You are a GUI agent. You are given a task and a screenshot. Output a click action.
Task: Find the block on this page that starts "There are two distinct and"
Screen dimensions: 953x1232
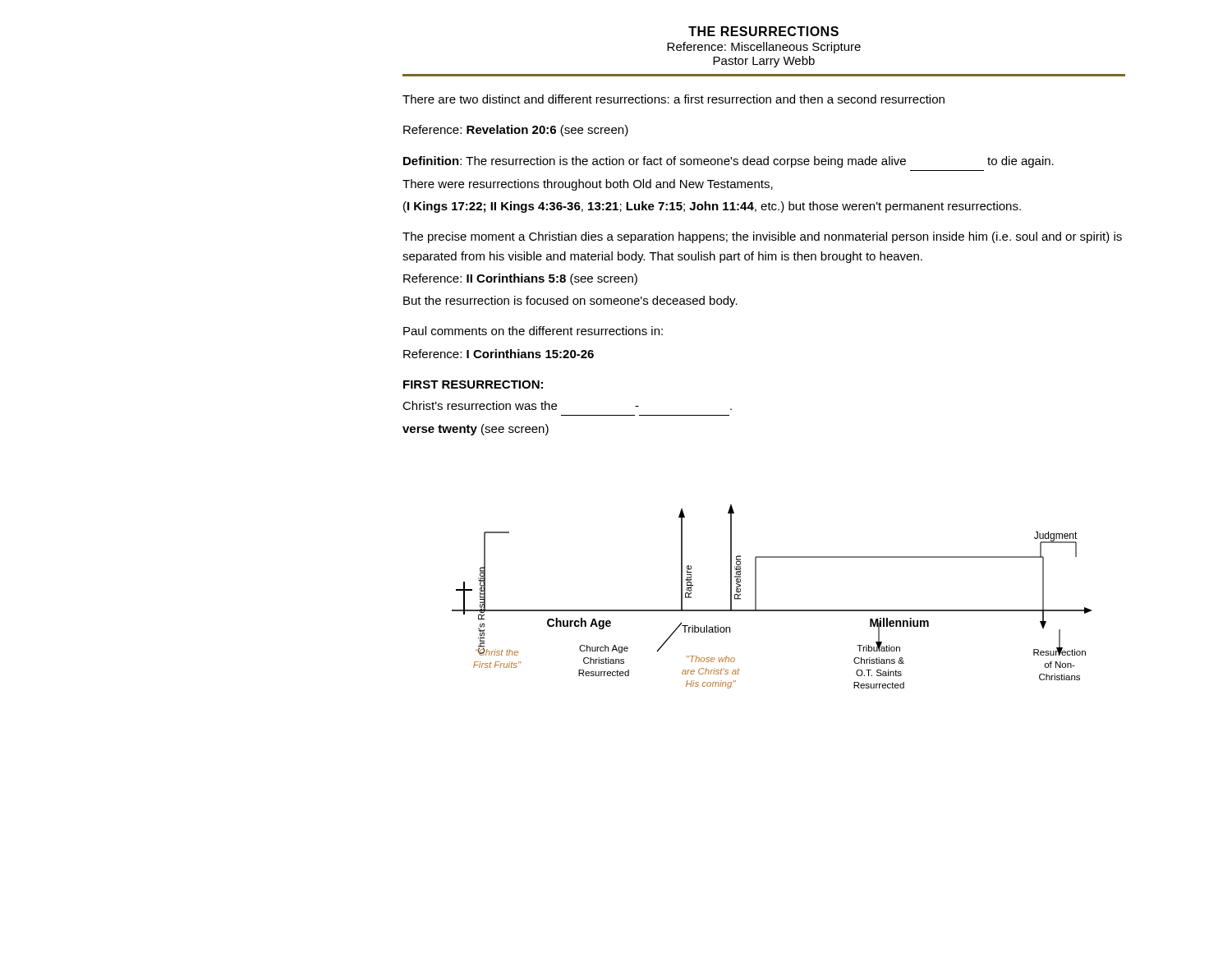pos(764,99)
